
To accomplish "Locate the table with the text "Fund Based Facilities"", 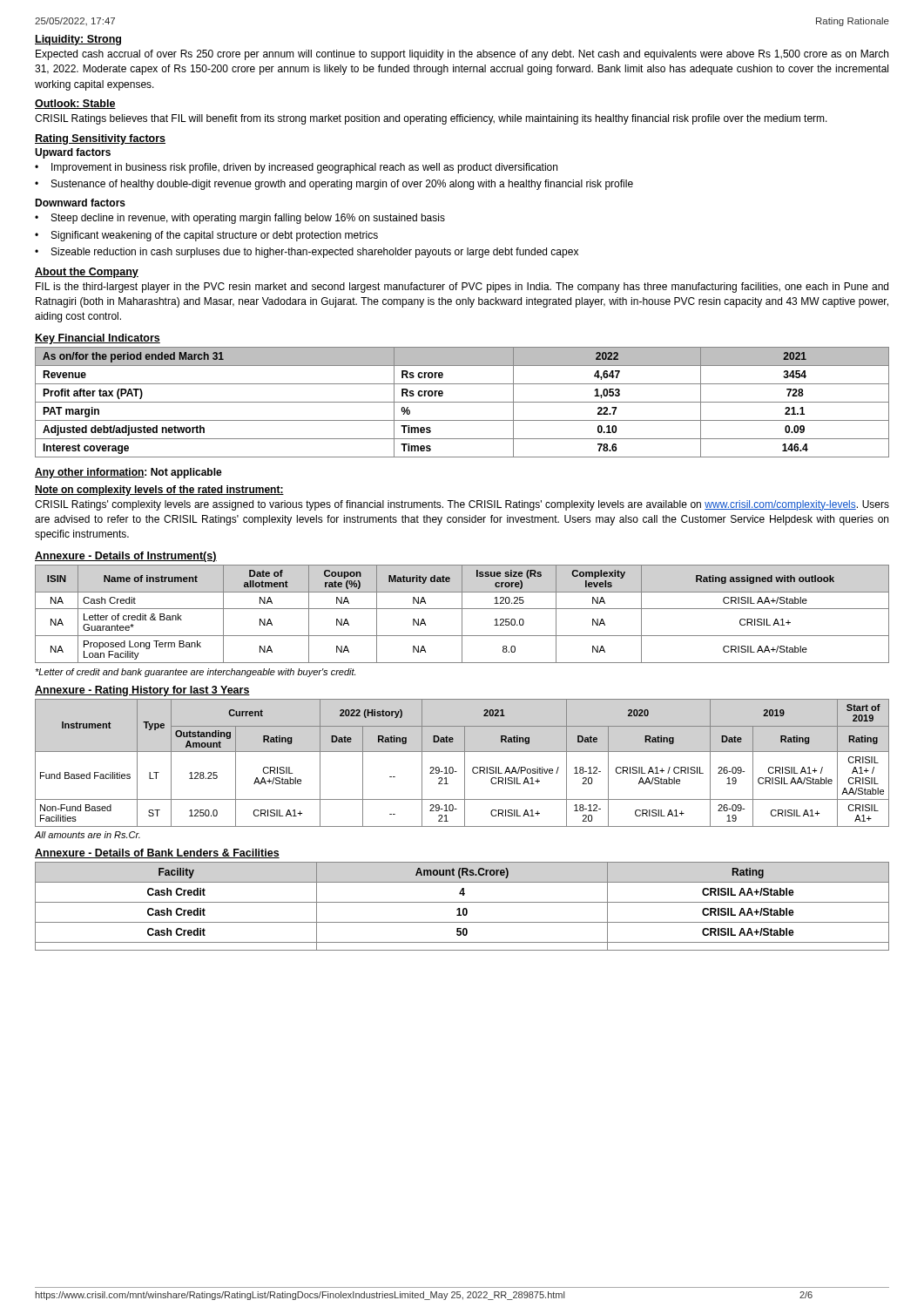I will [x=462, y=763].
